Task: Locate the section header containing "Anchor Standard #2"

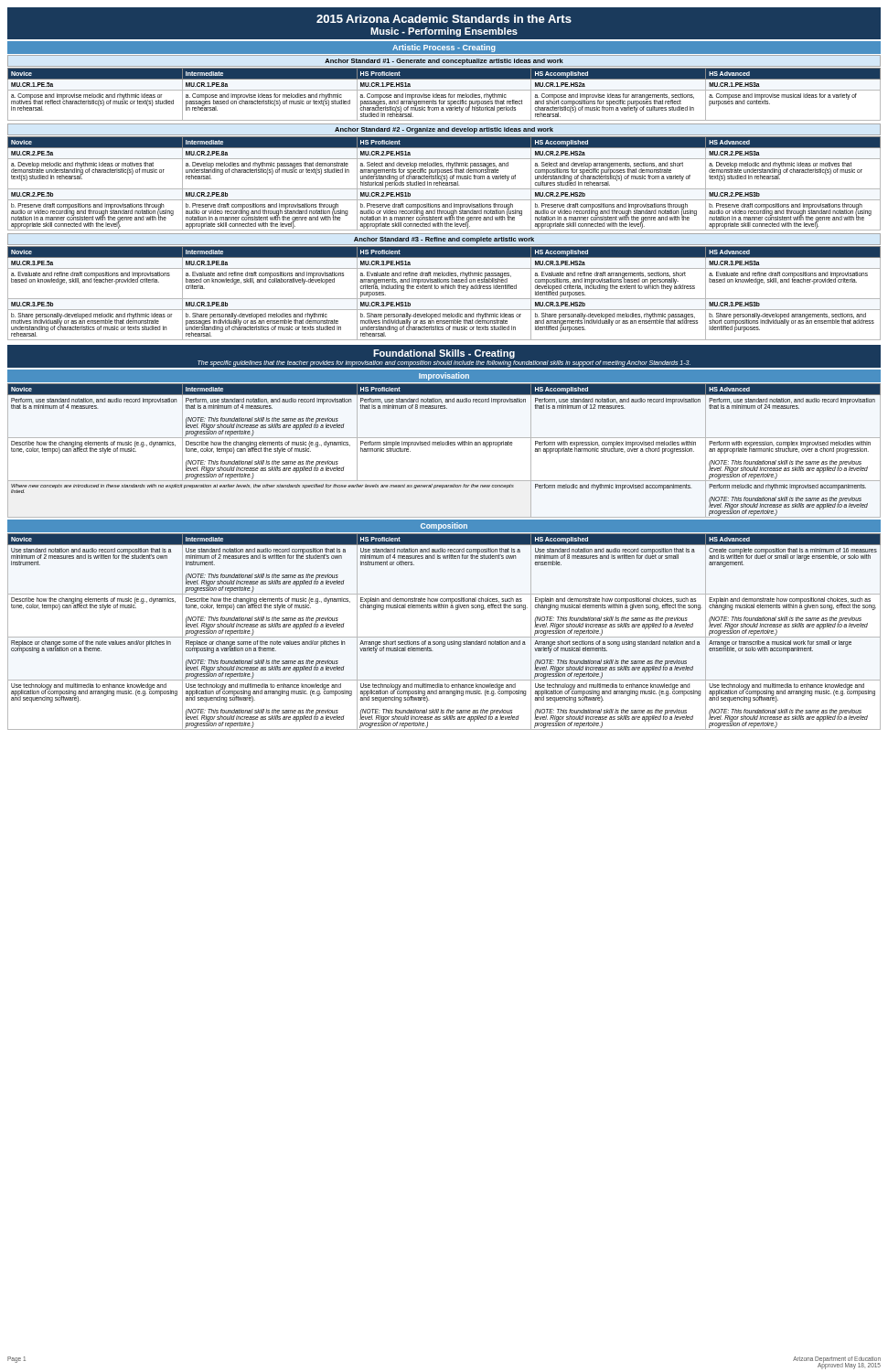Action: tap(444, 129)
